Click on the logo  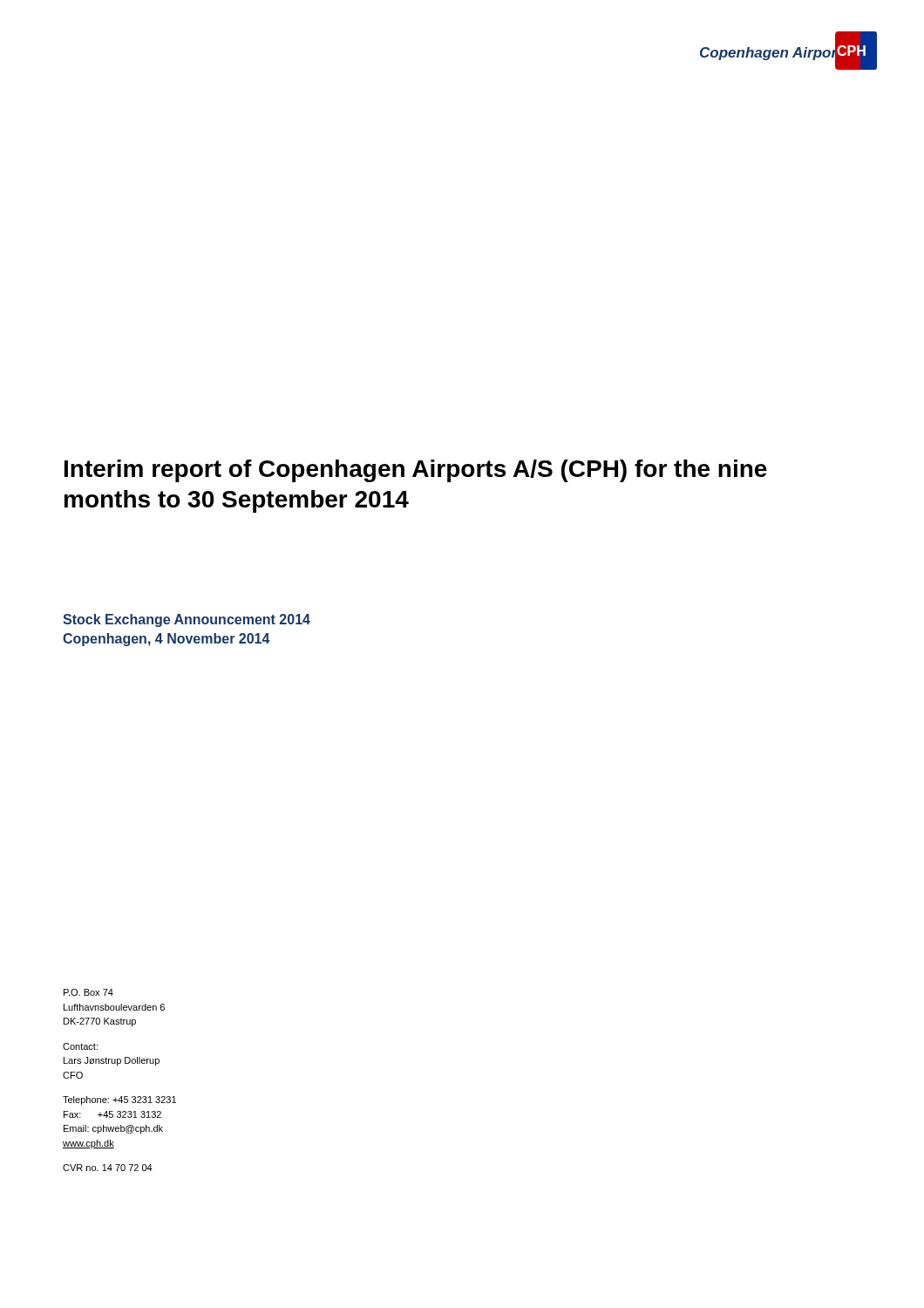tap(791, 51)
